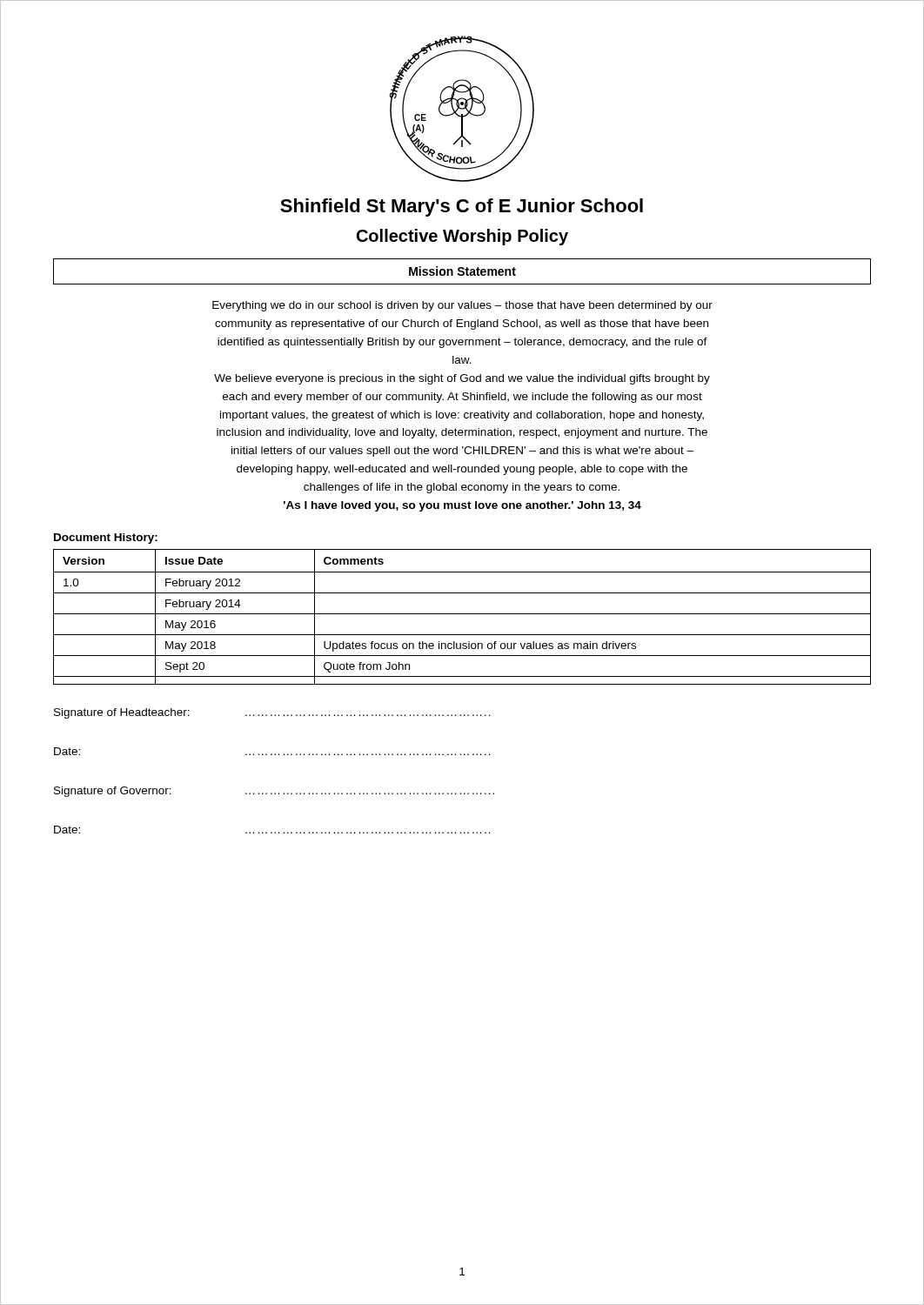Find the logo

462,111
